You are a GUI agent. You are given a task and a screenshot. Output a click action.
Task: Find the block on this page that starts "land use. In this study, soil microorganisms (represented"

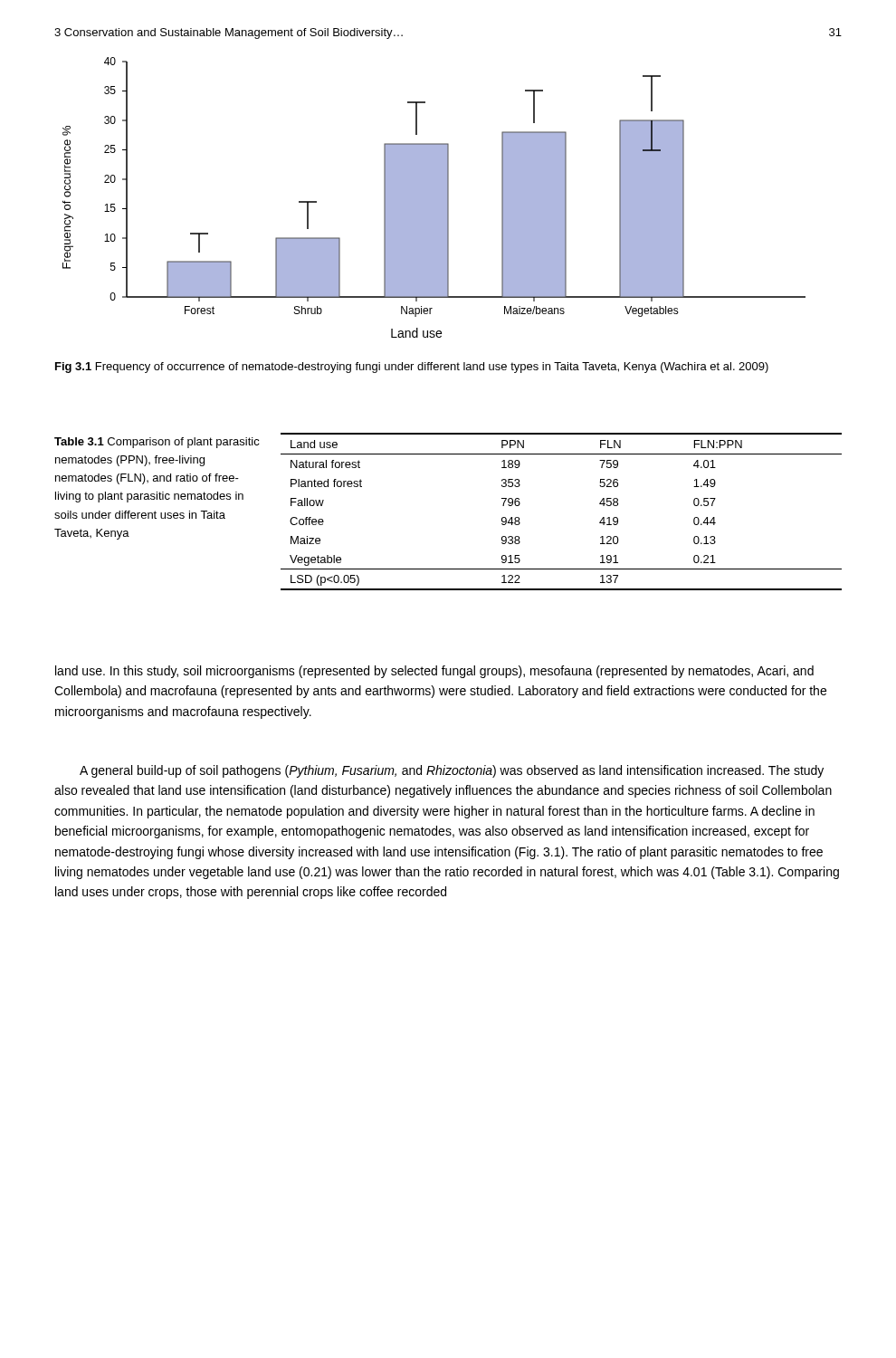[x=441, y=691]
